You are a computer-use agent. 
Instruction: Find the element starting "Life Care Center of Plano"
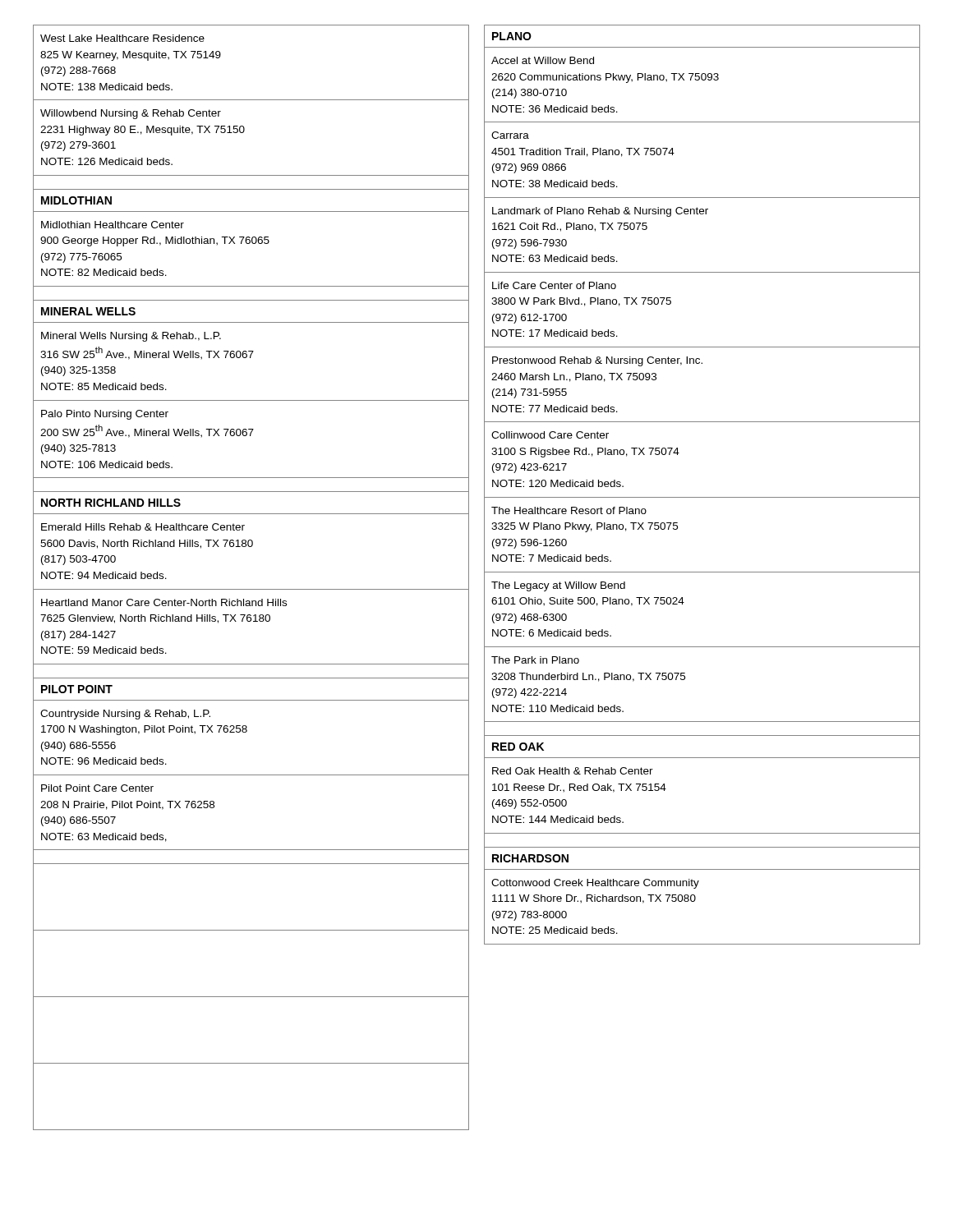(x=554, y=285)
